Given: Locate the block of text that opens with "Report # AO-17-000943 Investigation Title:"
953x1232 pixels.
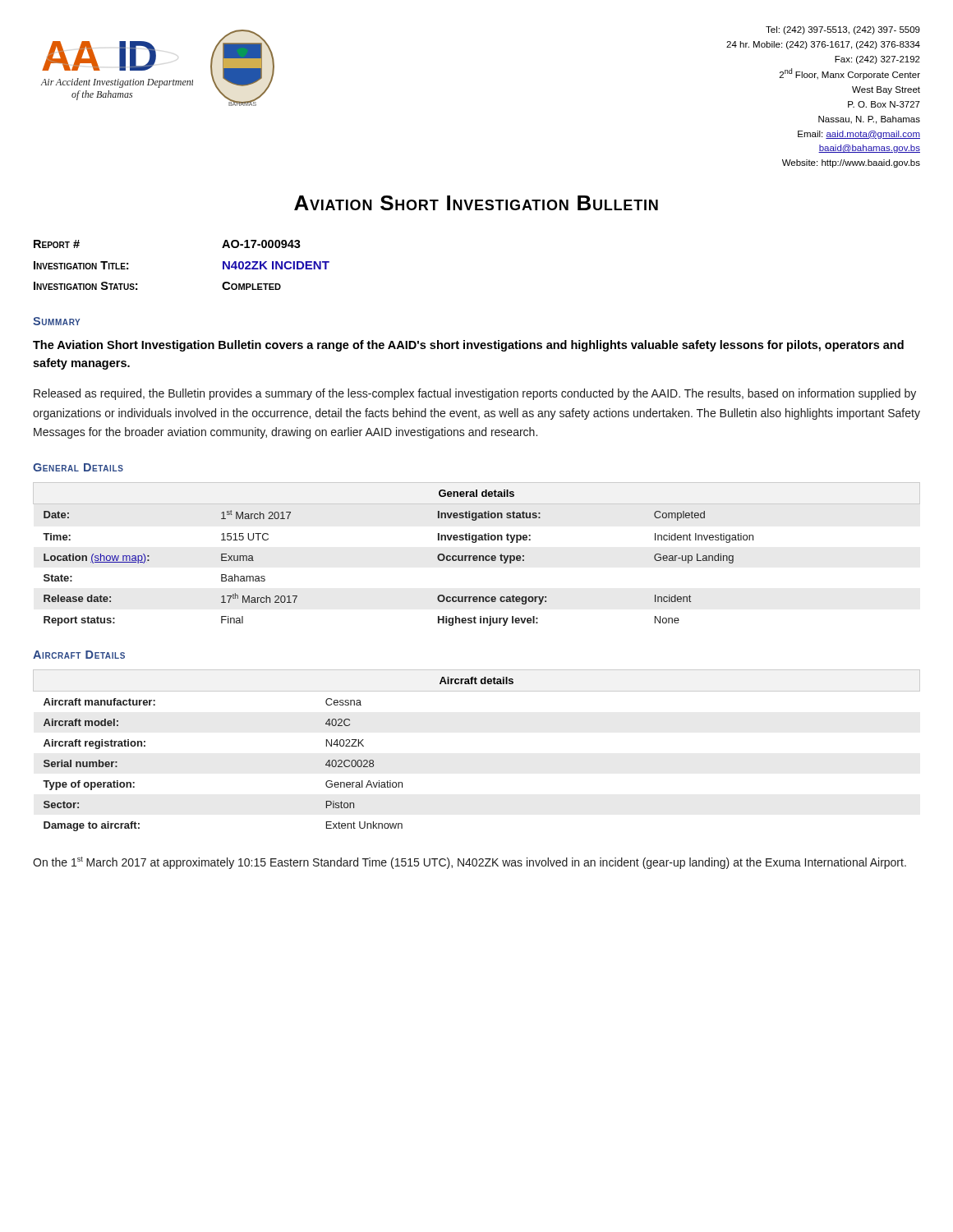Looking at the screenshot, I should coord(53,244).
